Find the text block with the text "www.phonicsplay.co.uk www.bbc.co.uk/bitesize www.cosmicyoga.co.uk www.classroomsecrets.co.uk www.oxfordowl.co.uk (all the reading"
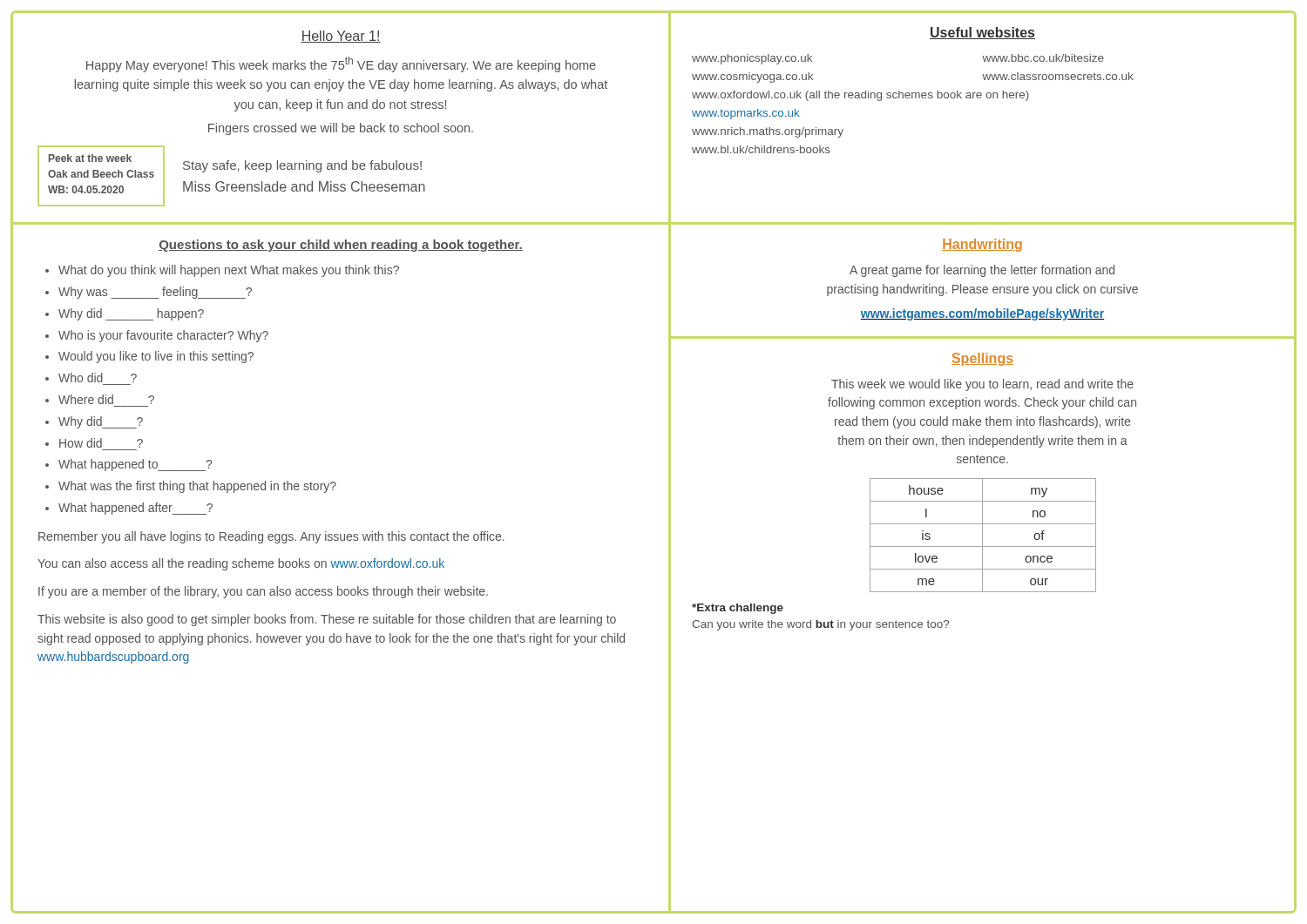This screenshot has height=924, width=1307. click(982, 104)
